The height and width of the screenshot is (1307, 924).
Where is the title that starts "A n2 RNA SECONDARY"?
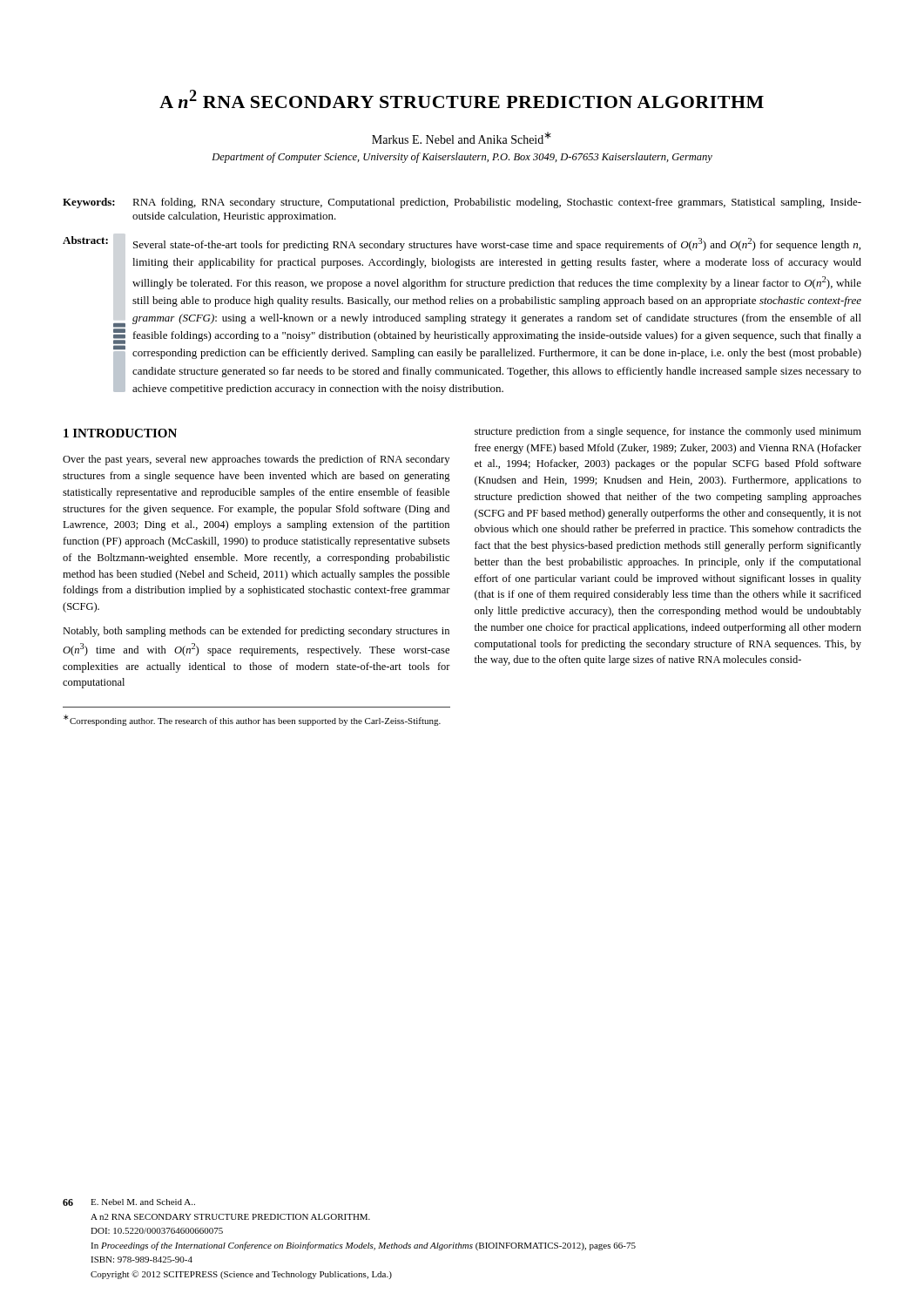462,100
